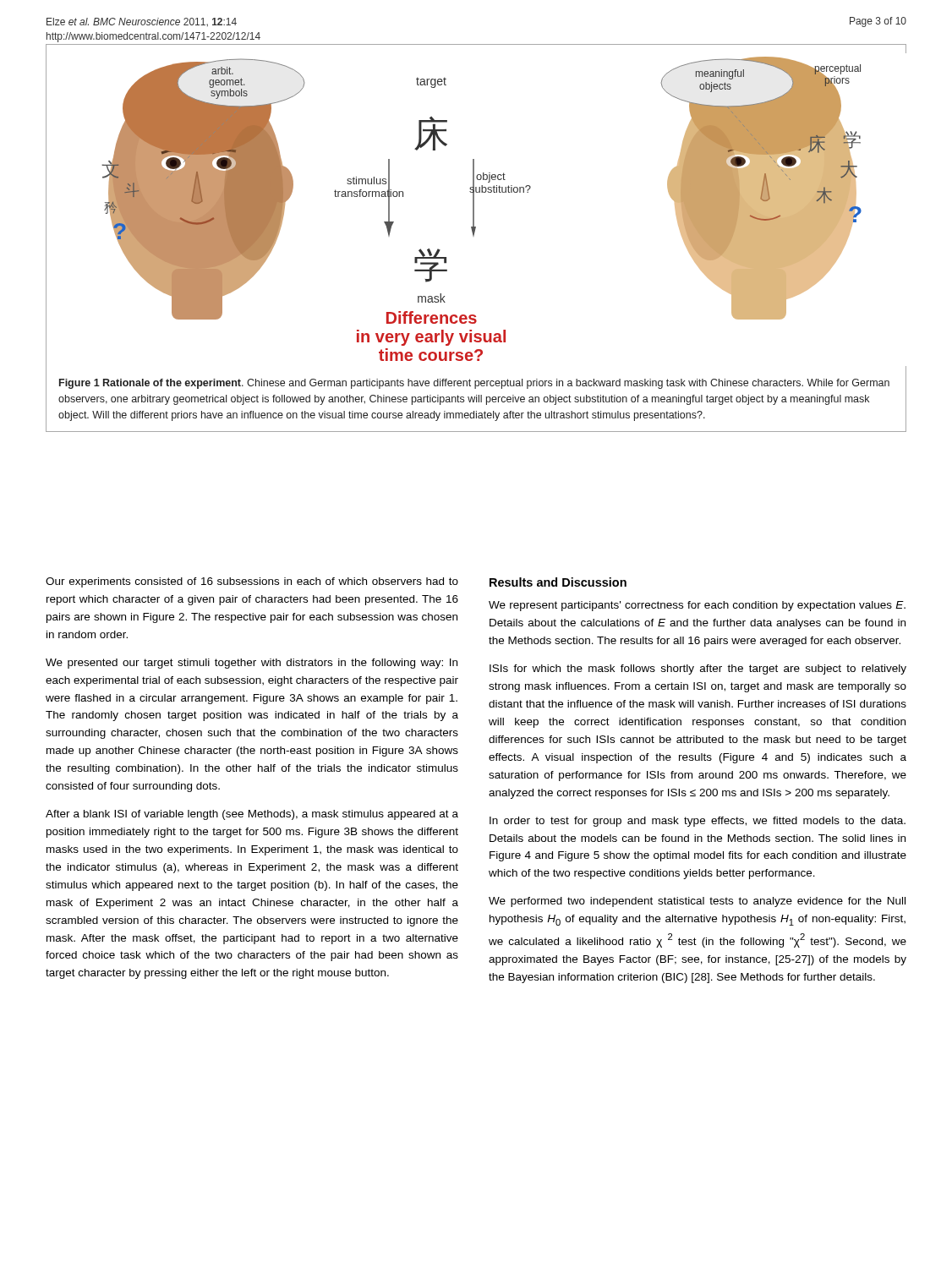Viewport: 952px width, 1268px height.
Task: Click on the text block with the text "We presented our target stimuli together with"
Action: pyautogui.click(x=252, y=724)
